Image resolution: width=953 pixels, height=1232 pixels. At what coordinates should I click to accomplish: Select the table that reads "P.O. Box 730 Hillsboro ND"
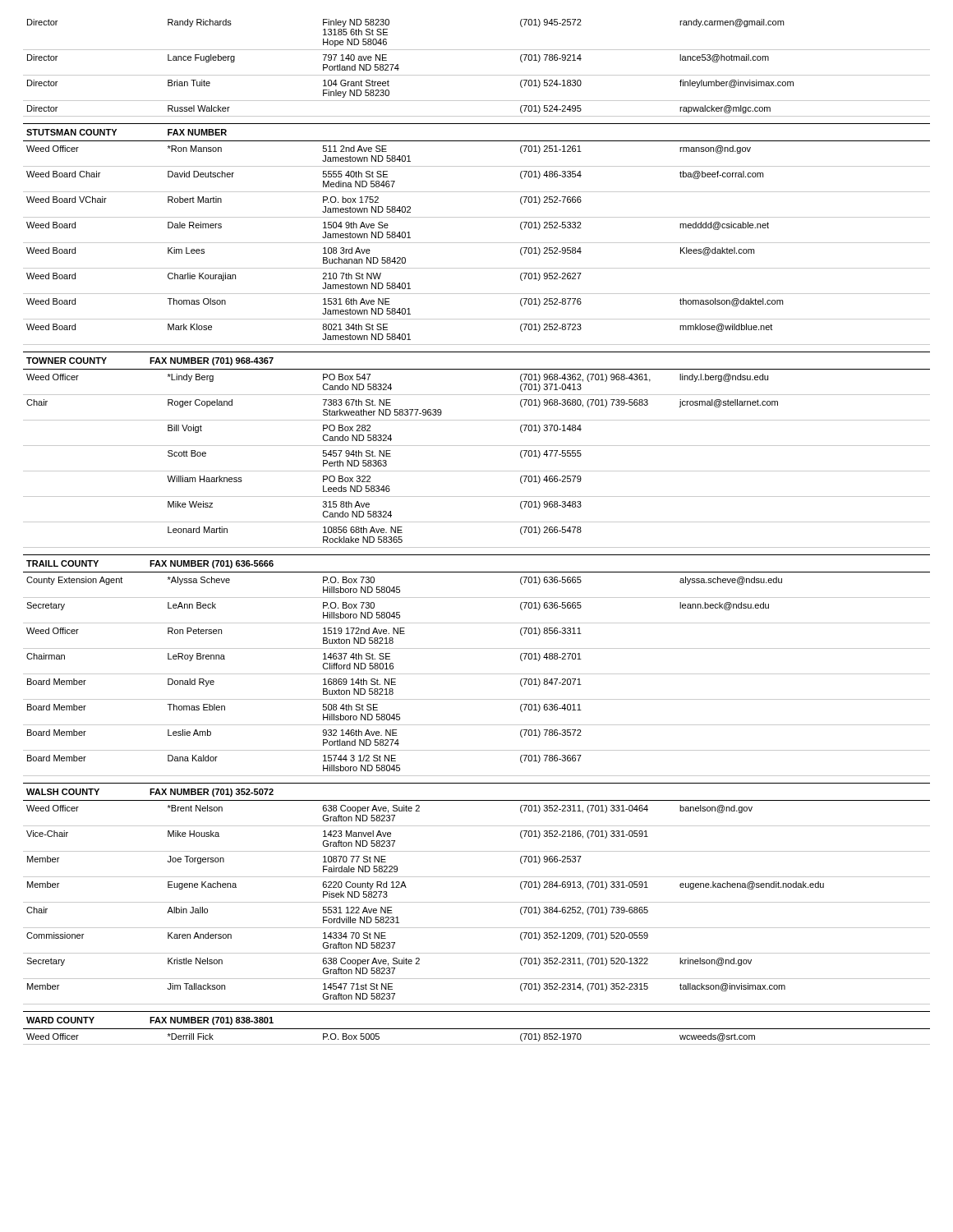tap(476, 674)
